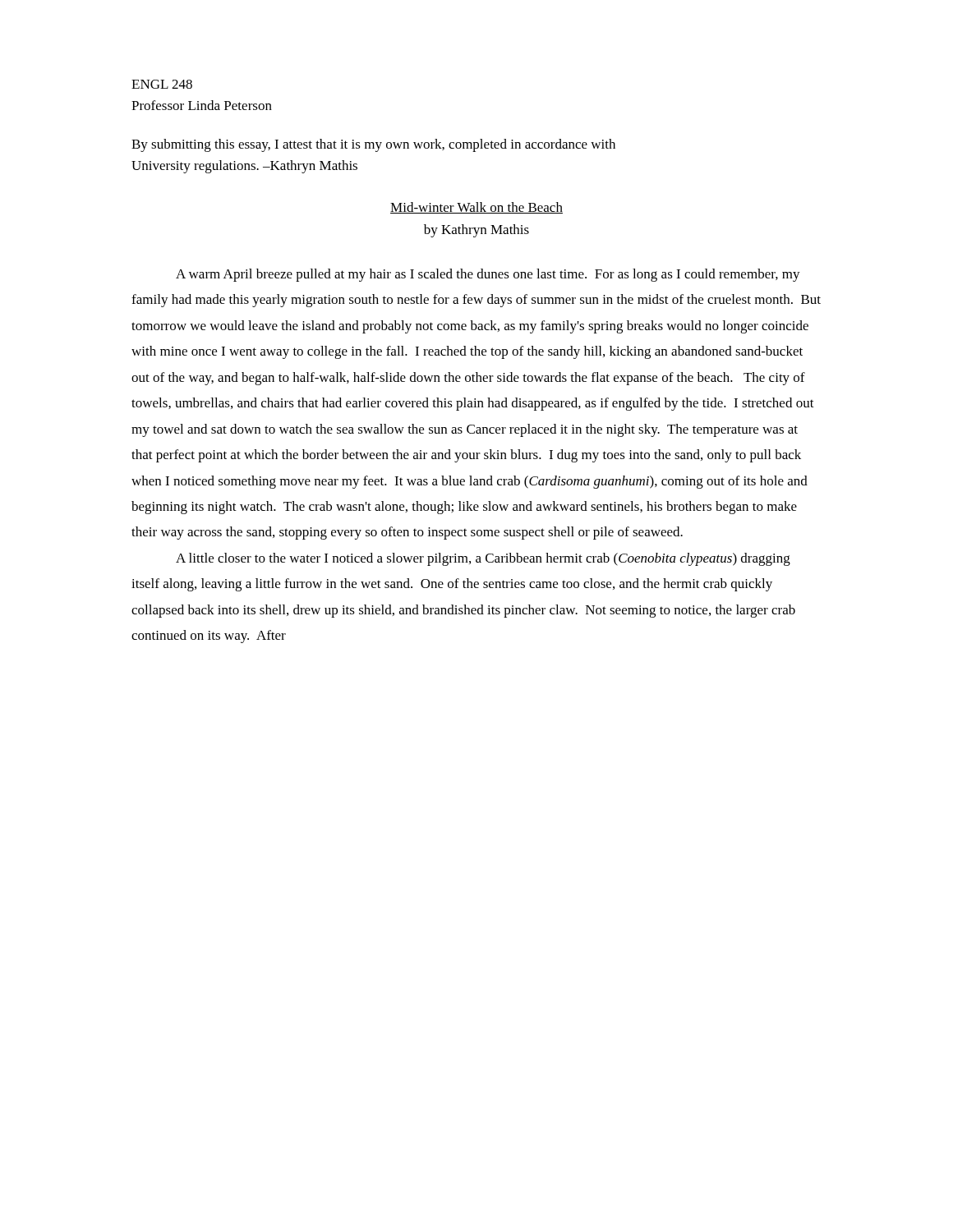Select the text block with the text "A warm April breeze pulled at my"

(x=476, y=455)
